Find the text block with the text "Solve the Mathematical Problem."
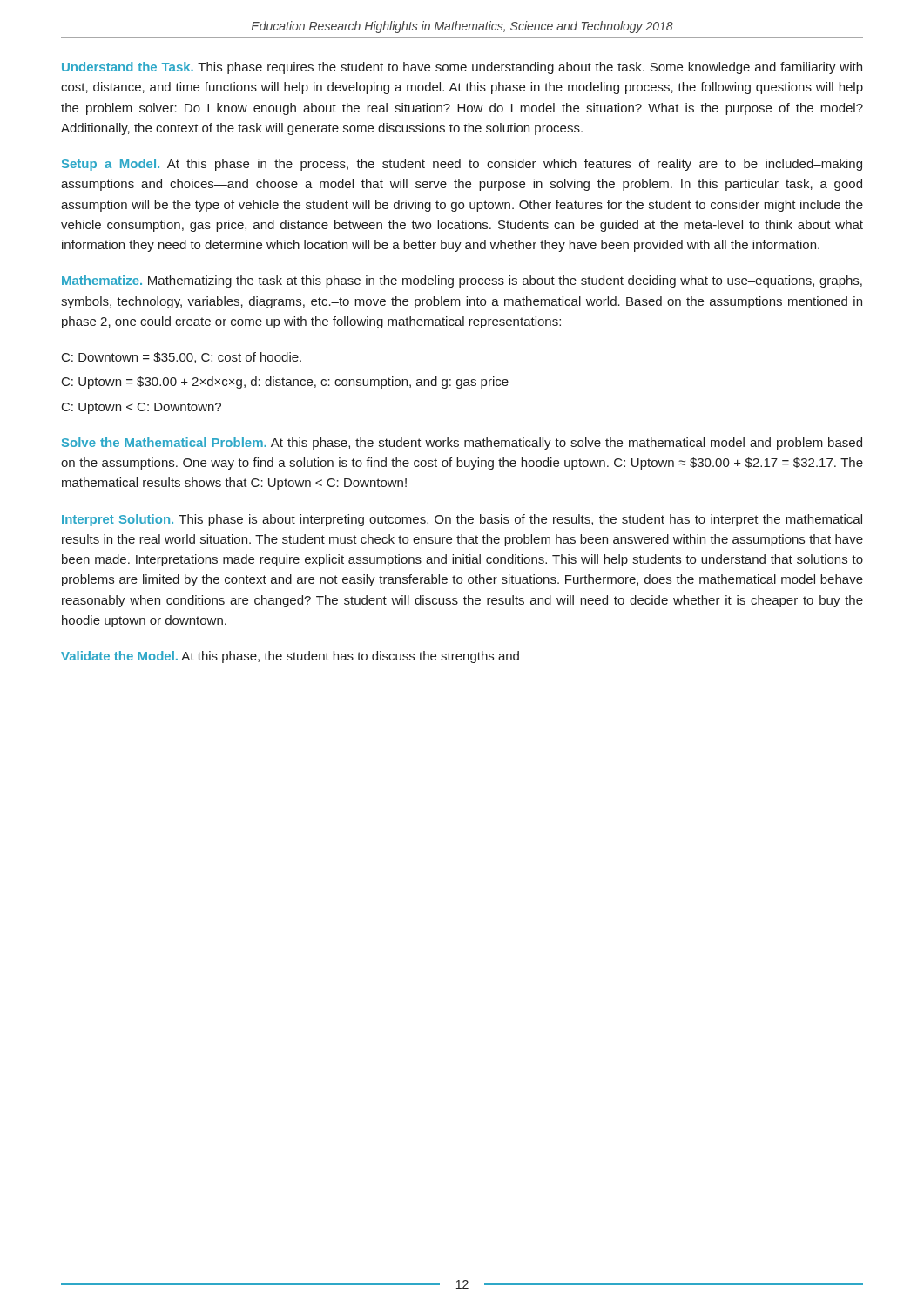 462,462
